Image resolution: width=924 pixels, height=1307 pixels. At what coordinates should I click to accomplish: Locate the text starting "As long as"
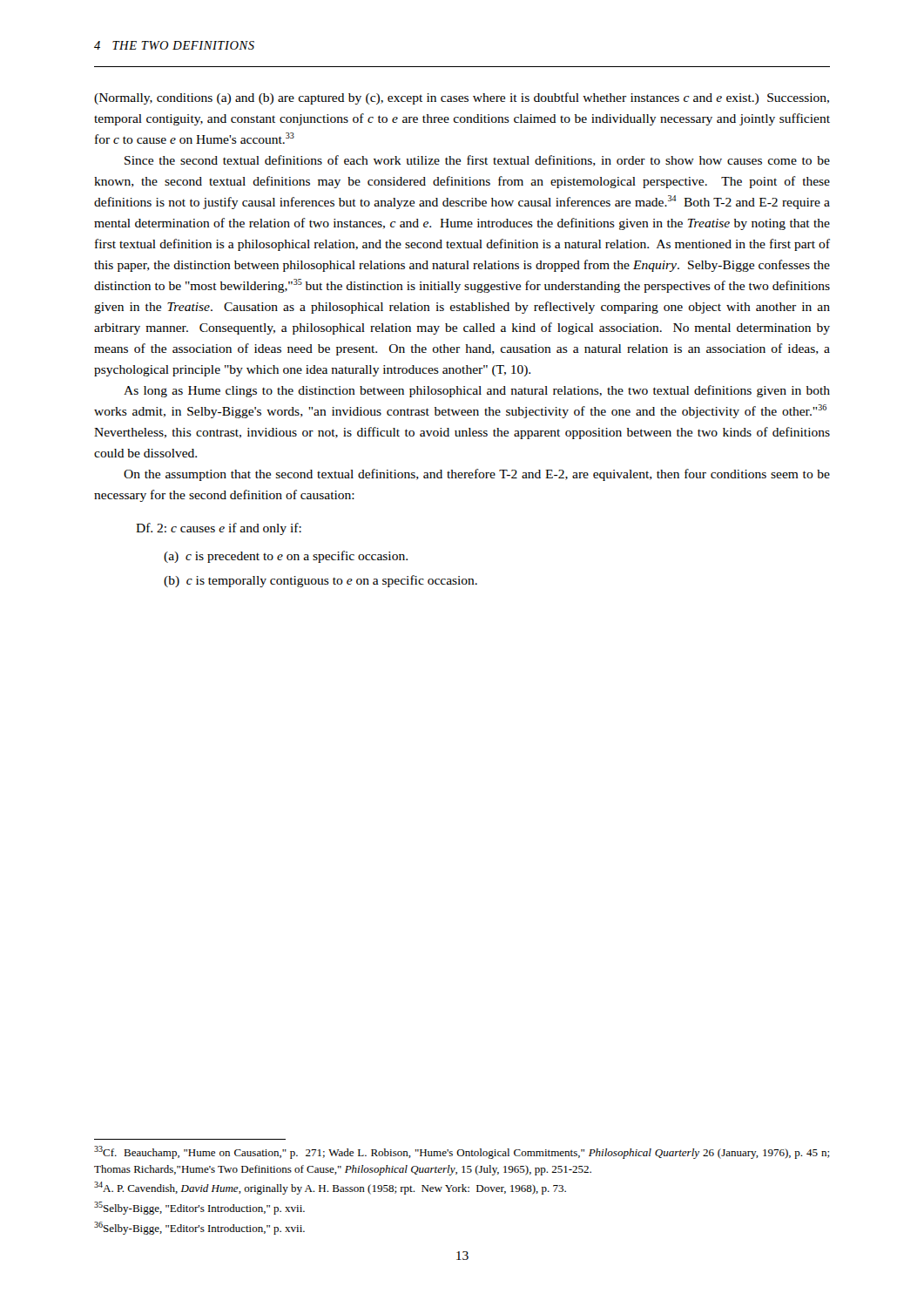click(x=462, y=422)
